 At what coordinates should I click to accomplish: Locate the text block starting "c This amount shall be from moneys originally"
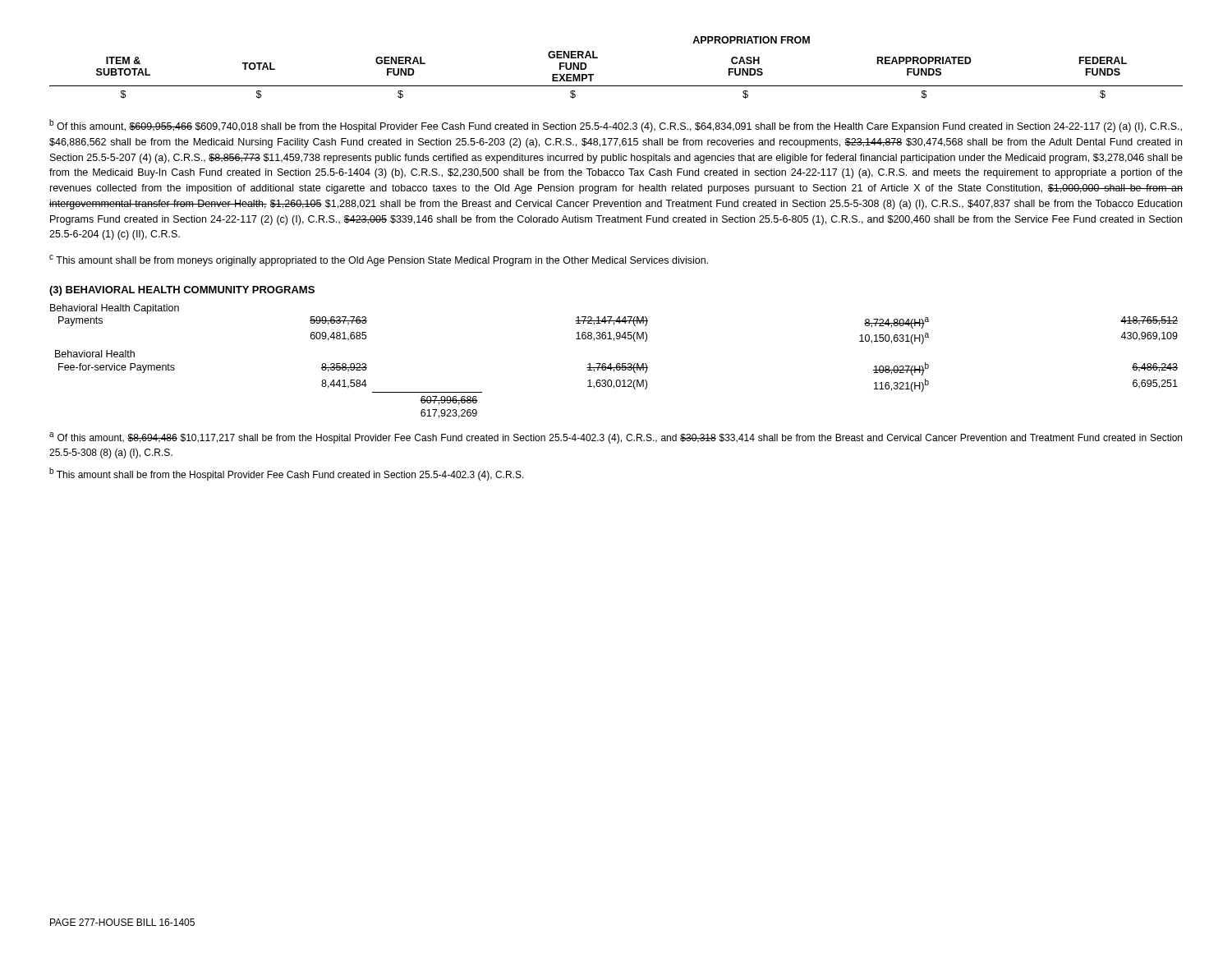pyautogui.click(x=379, y=259)
